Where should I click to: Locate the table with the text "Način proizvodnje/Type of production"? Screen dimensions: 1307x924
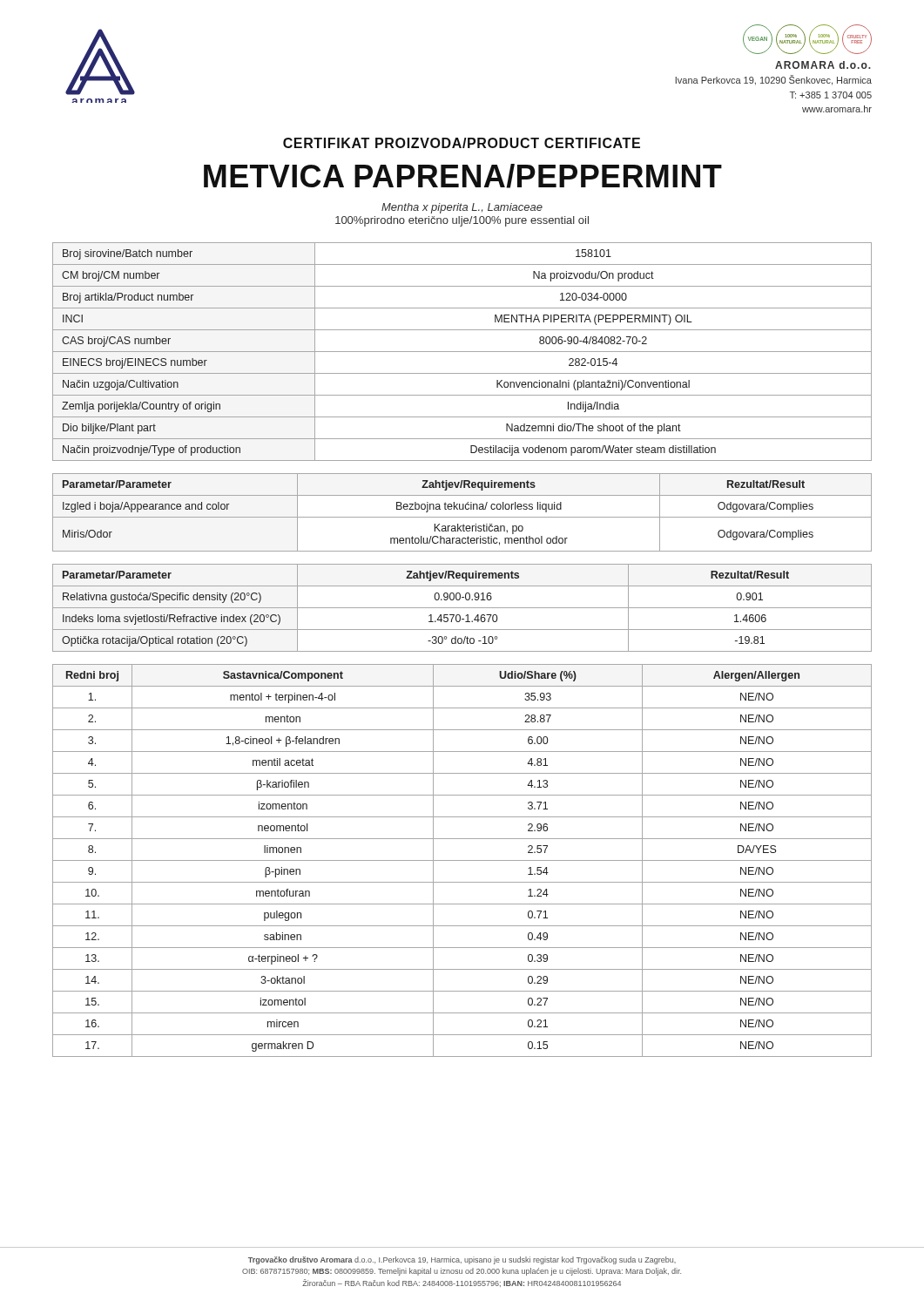coord(462,351)
